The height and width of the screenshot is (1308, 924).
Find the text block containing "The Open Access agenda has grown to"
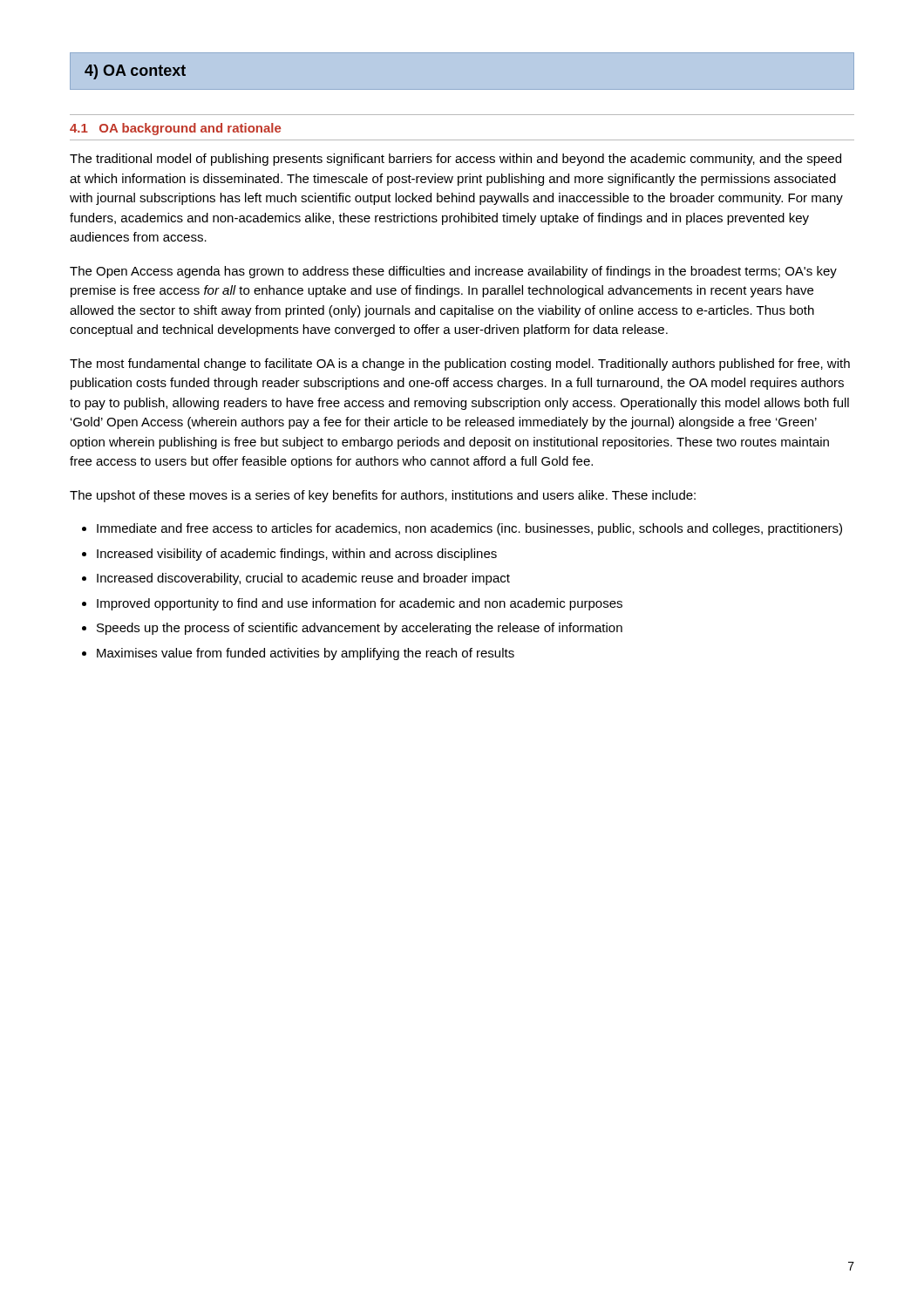(x=453, y=300)
